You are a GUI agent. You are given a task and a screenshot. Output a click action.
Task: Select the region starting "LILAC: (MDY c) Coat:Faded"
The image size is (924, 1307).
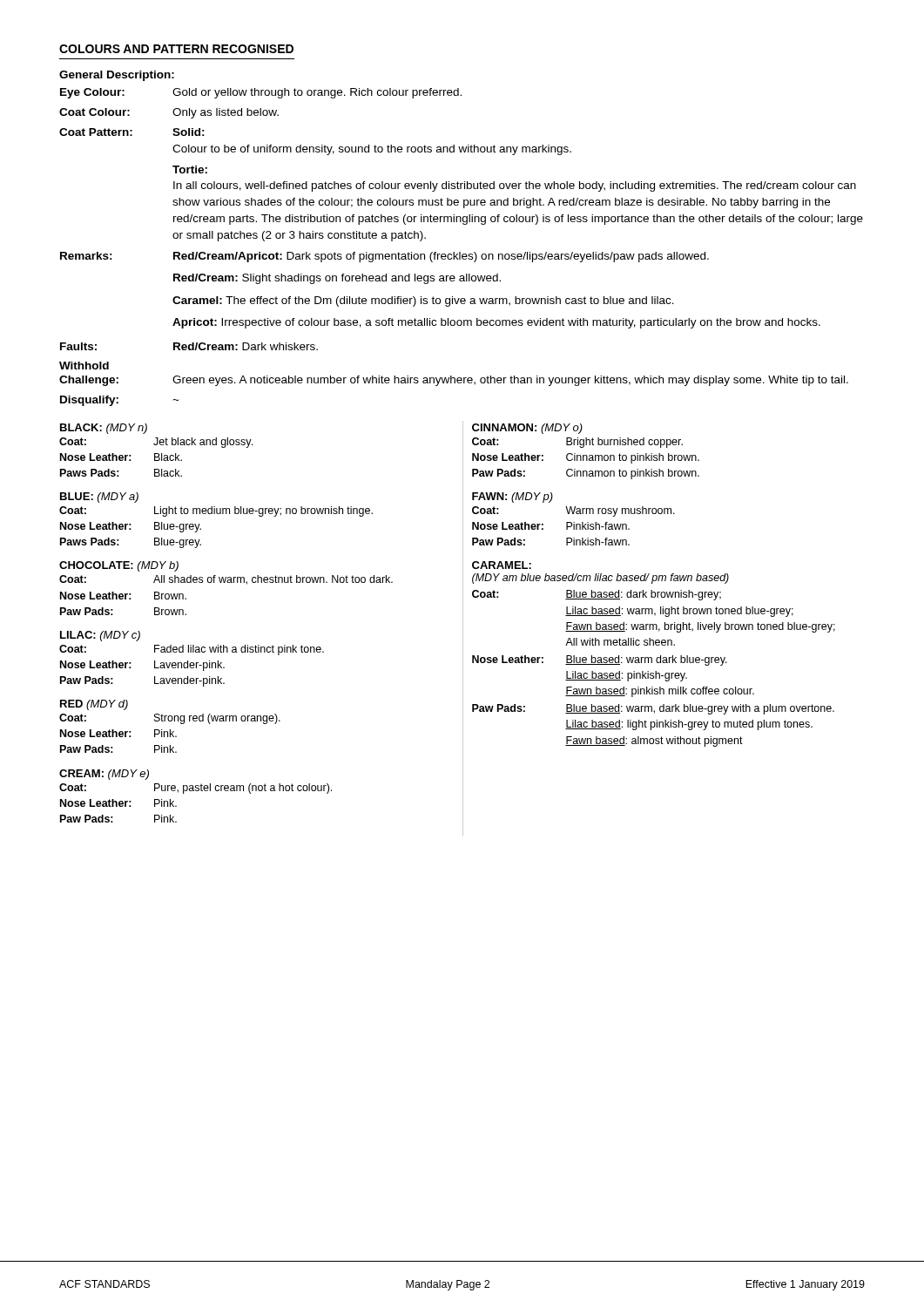pos(256,658)
